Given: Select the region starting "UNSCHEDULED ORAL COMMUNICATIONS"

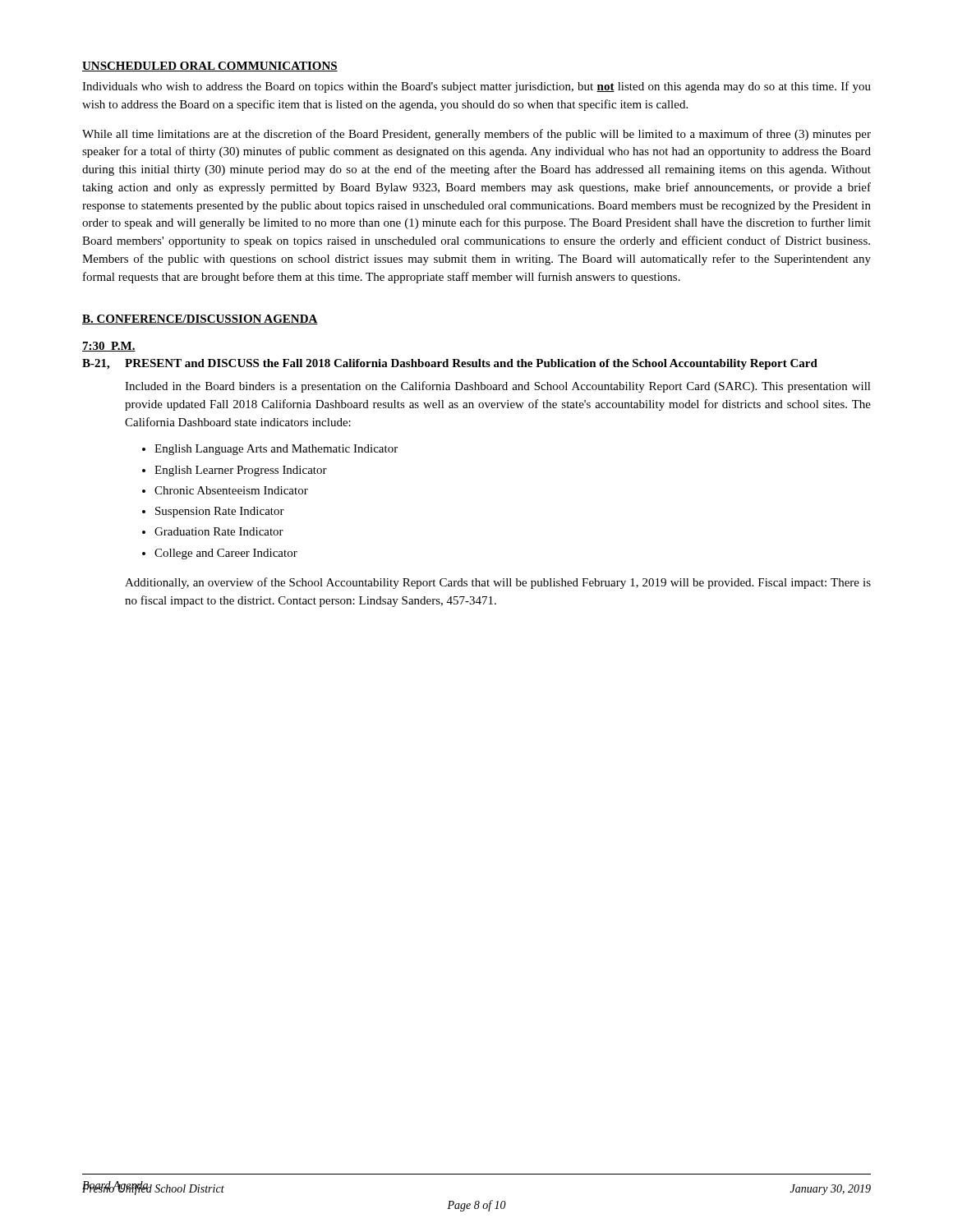Looking at the screenshot, I should [210, 66].
